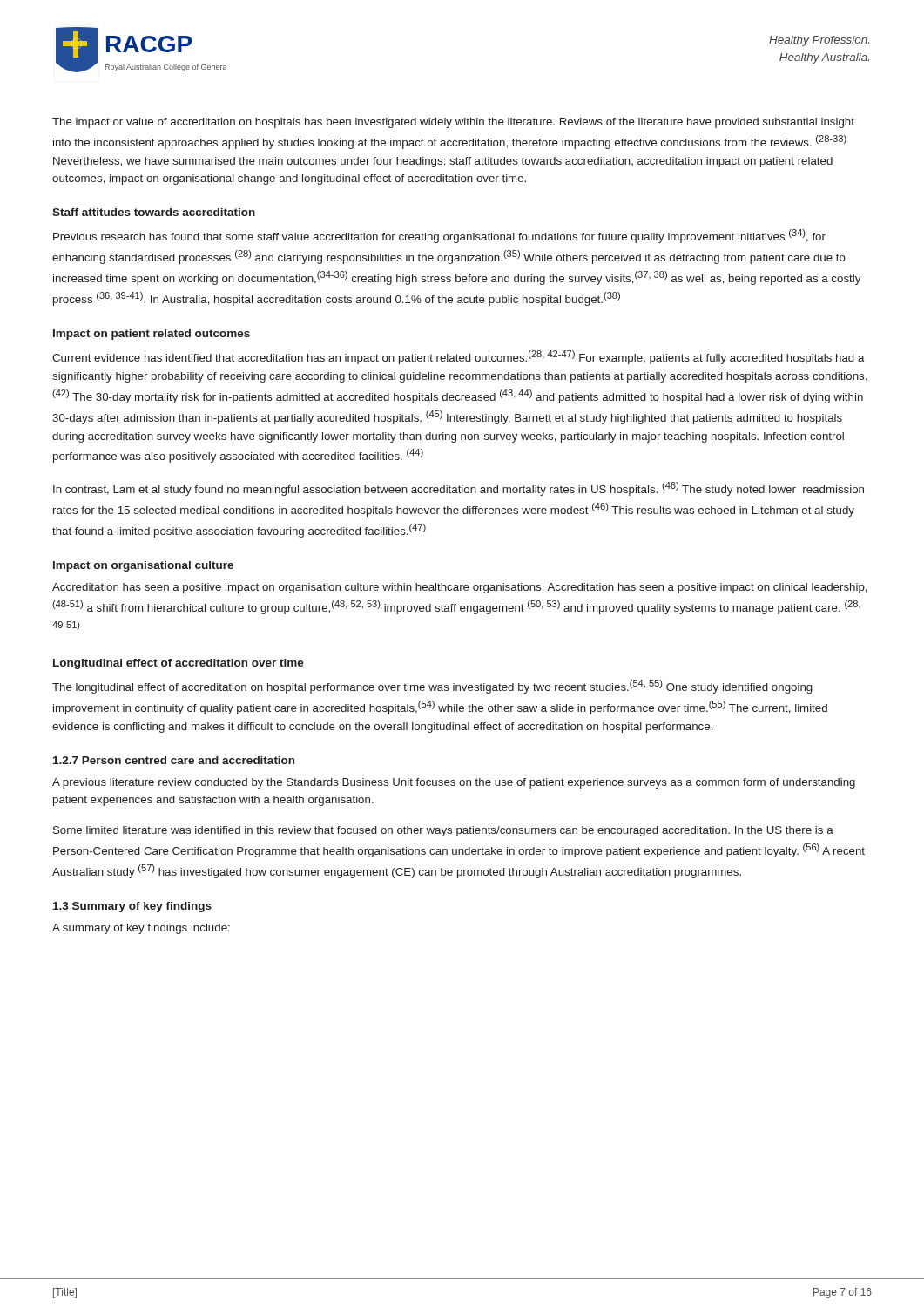Select the region starting "Impact on patient related outcomes"
Viewport: 924px width, 1307px height.
tap(151, 333)
